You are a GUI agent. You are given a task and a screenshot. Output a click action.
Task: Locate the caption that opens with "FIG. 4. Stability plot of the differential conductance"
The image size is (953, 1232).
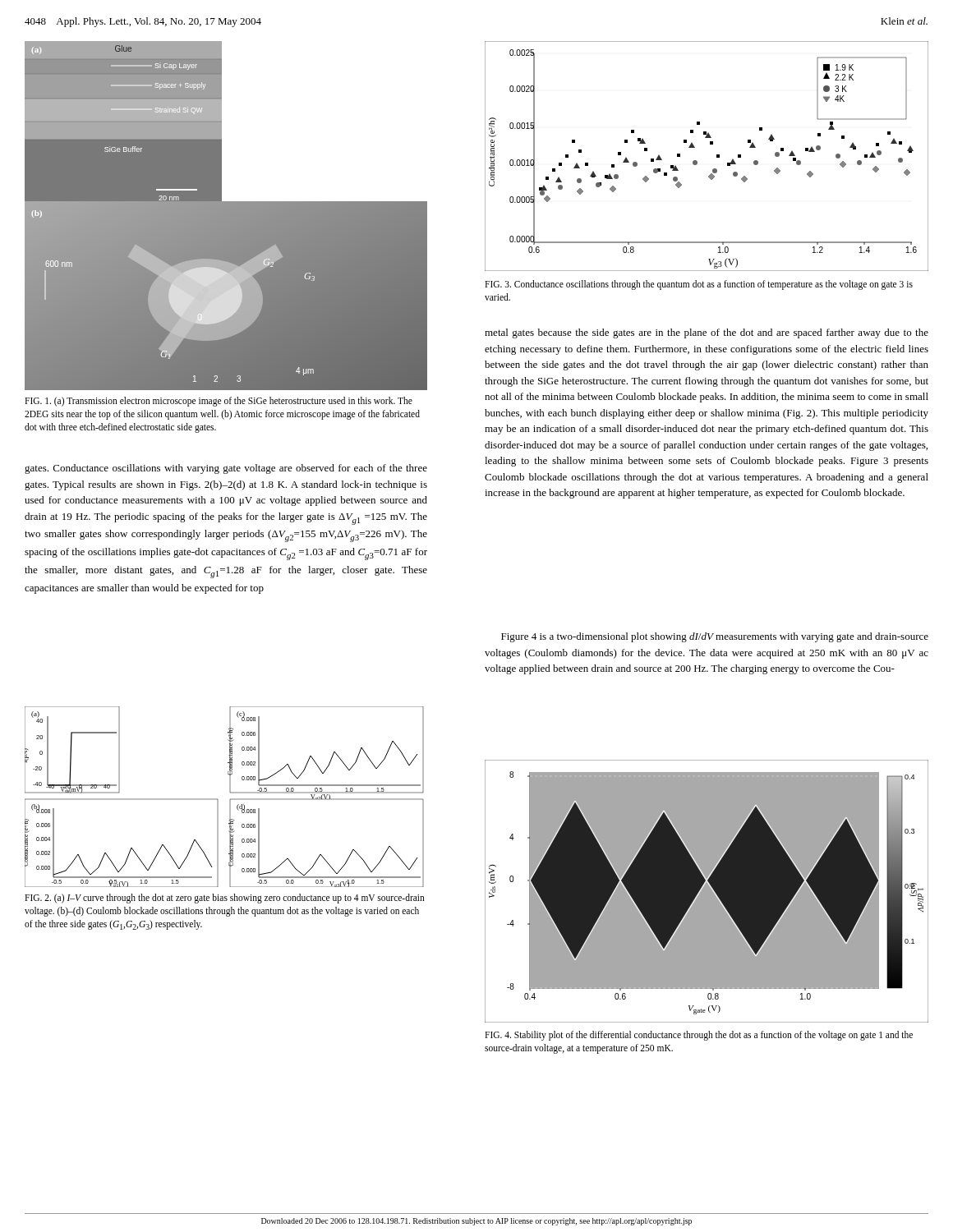click(x=699, y=1041)
